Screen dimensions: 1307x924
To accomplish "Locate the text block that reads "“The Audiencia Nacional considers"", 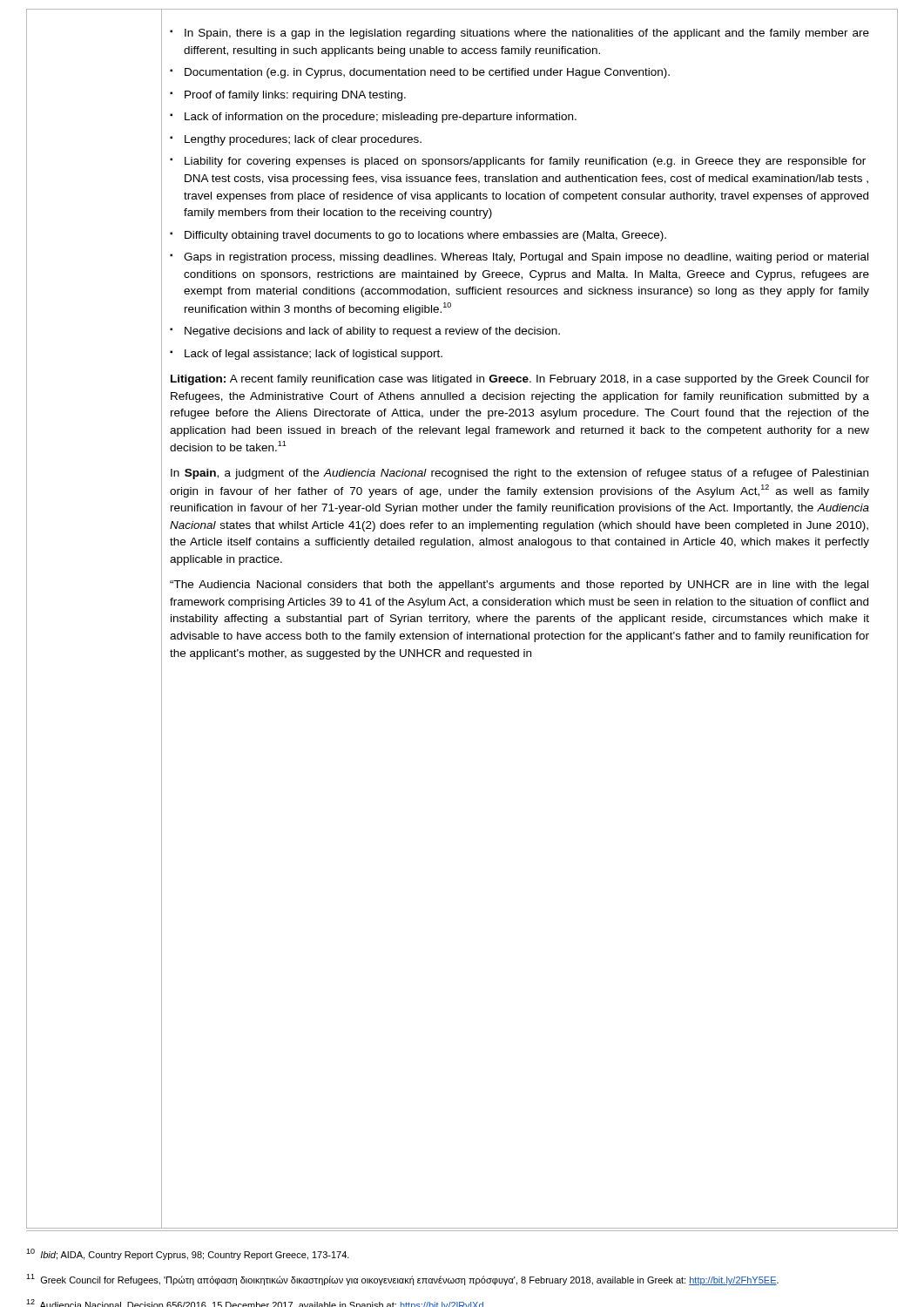I will coord(519,619).
